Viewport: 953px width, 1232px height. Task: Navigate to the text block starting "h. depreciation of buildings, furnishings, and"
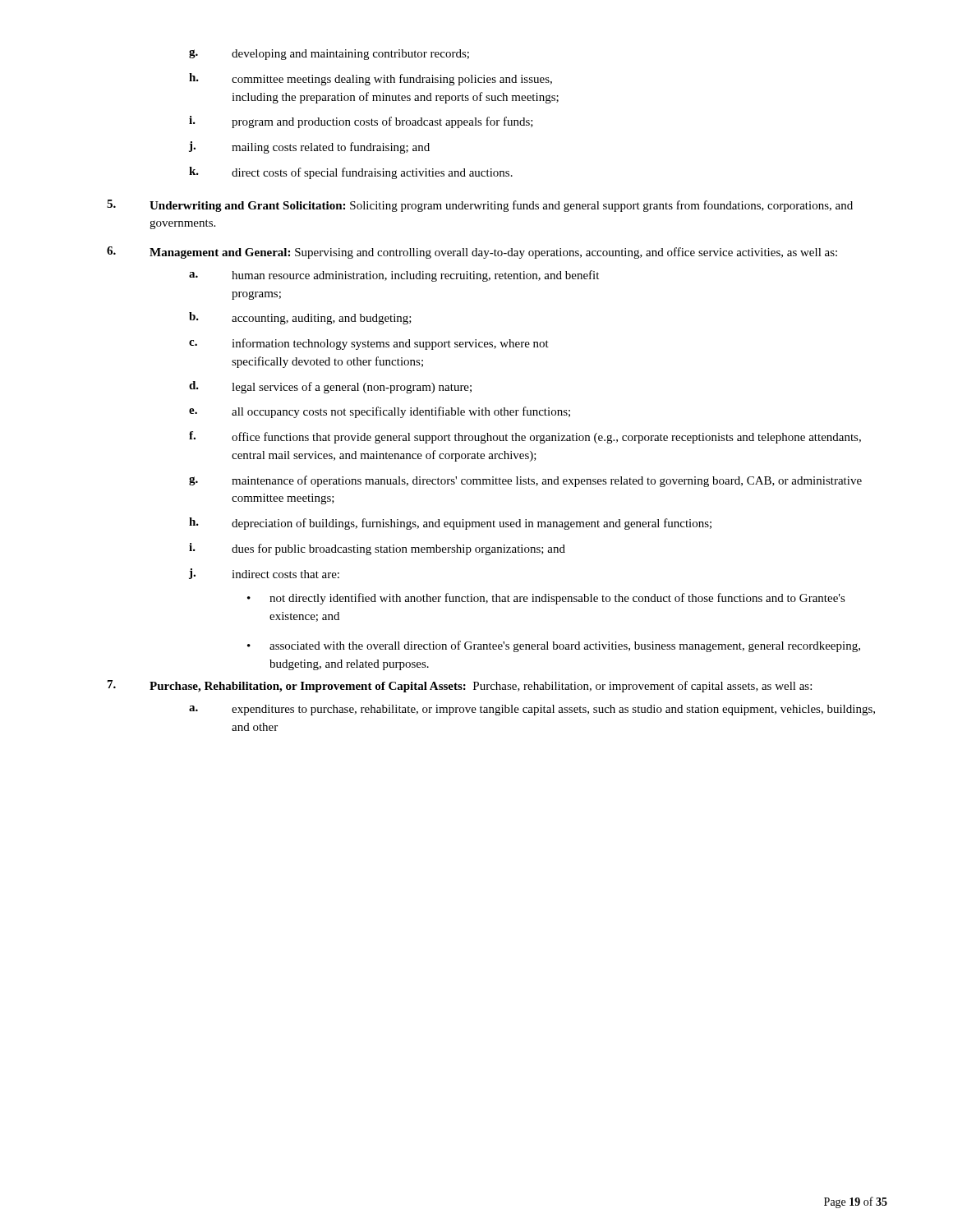[x=538, y=524]
